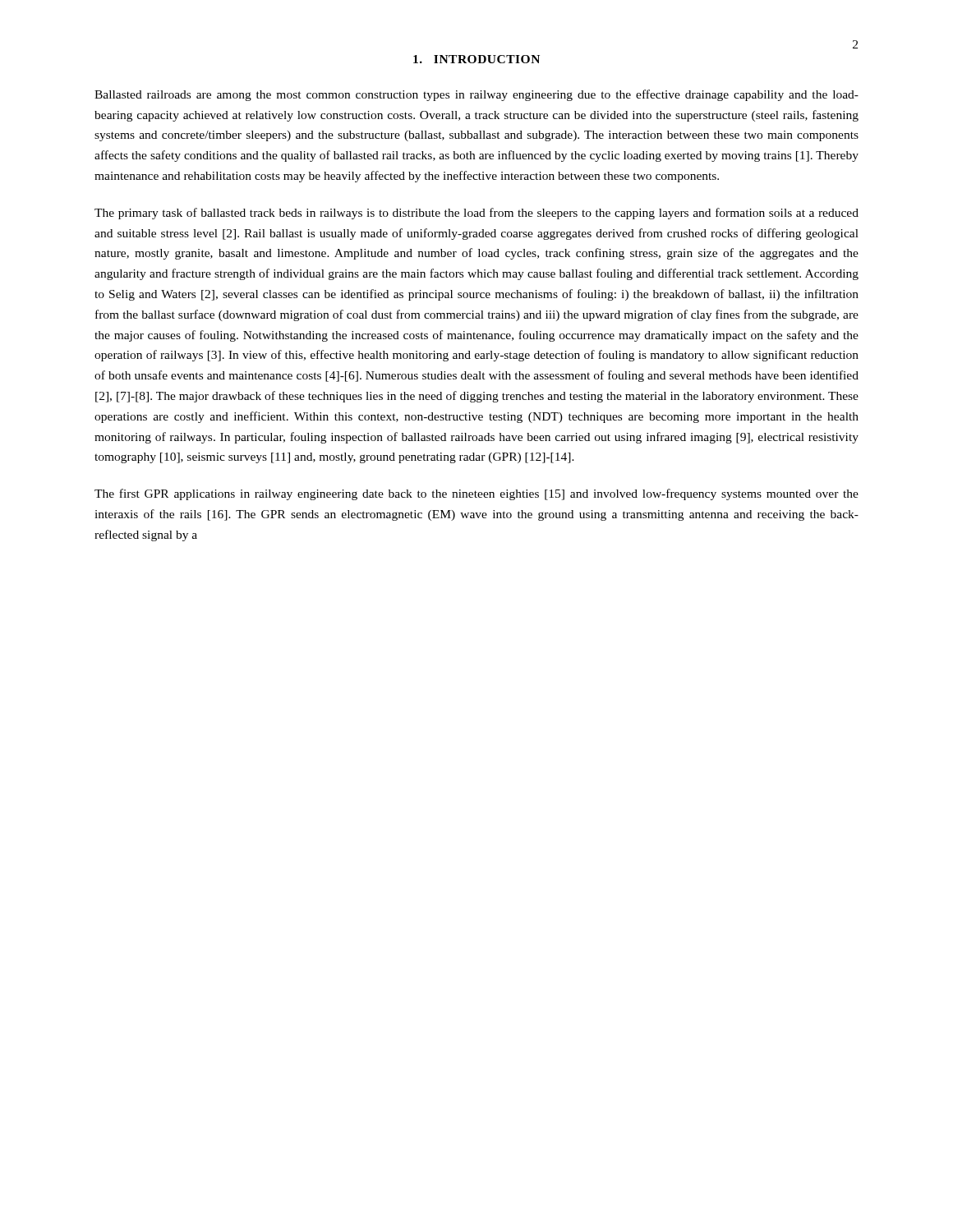This screenshot has height=1232, width=953.
Task: Click on the element starting "Ballasted railroads are among the"
Action: (x=476, y=135)
